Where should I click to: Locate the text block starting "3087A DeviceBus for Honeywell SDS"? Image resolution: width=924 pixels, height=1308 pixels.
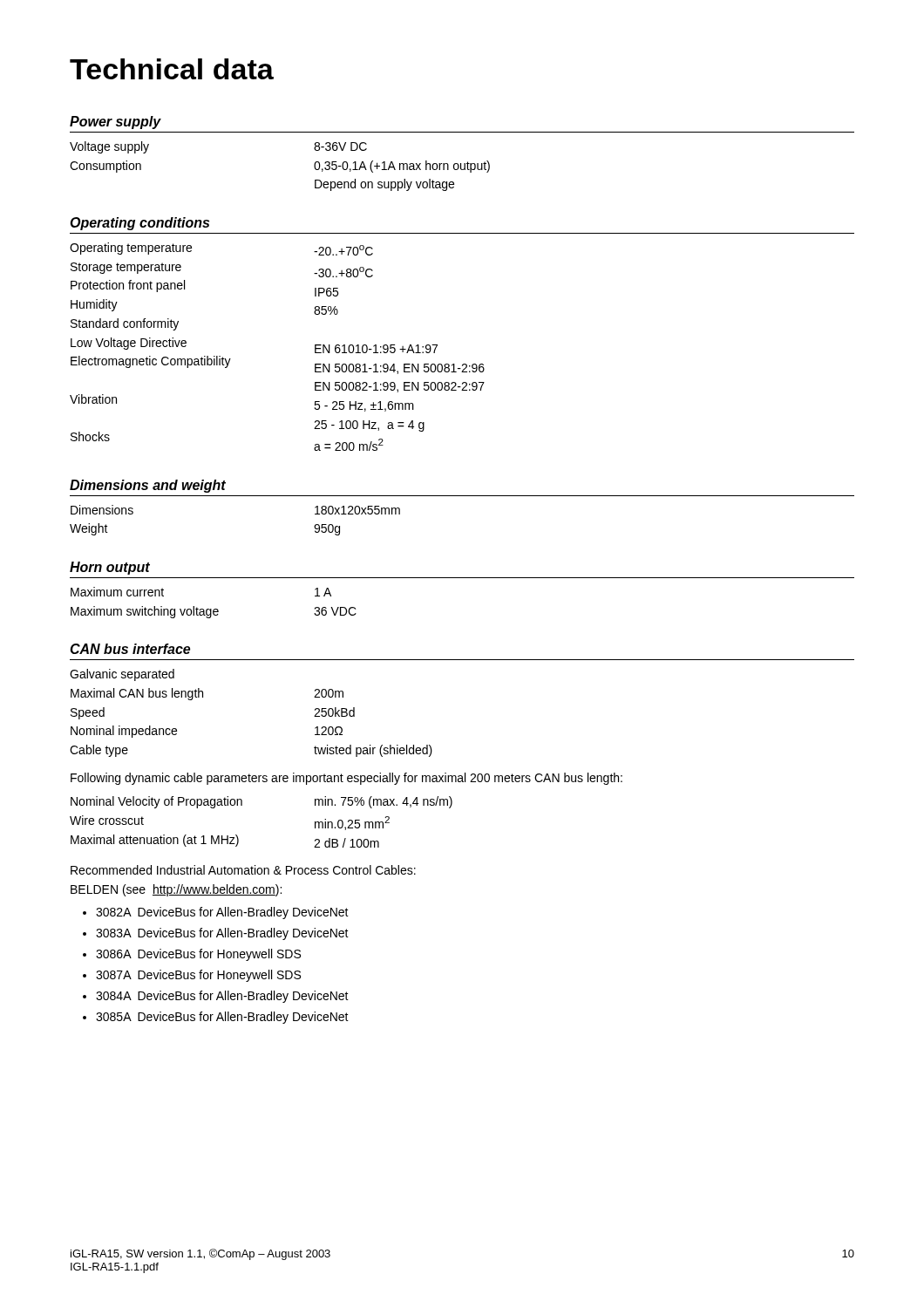point(199,975)
